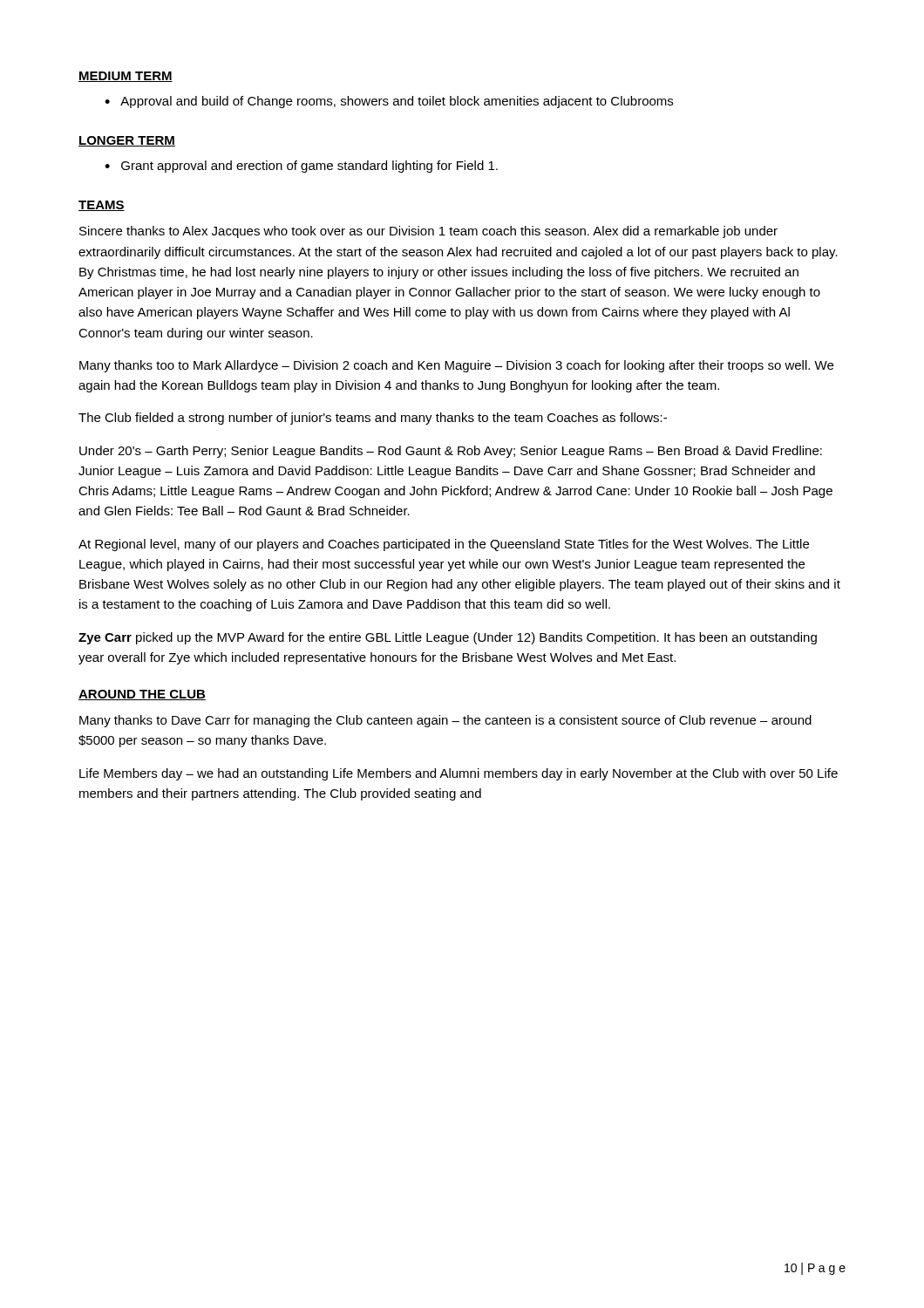Locate the list item that reads "• Grant approval"

pyautogui.click(x=302, y=167)
